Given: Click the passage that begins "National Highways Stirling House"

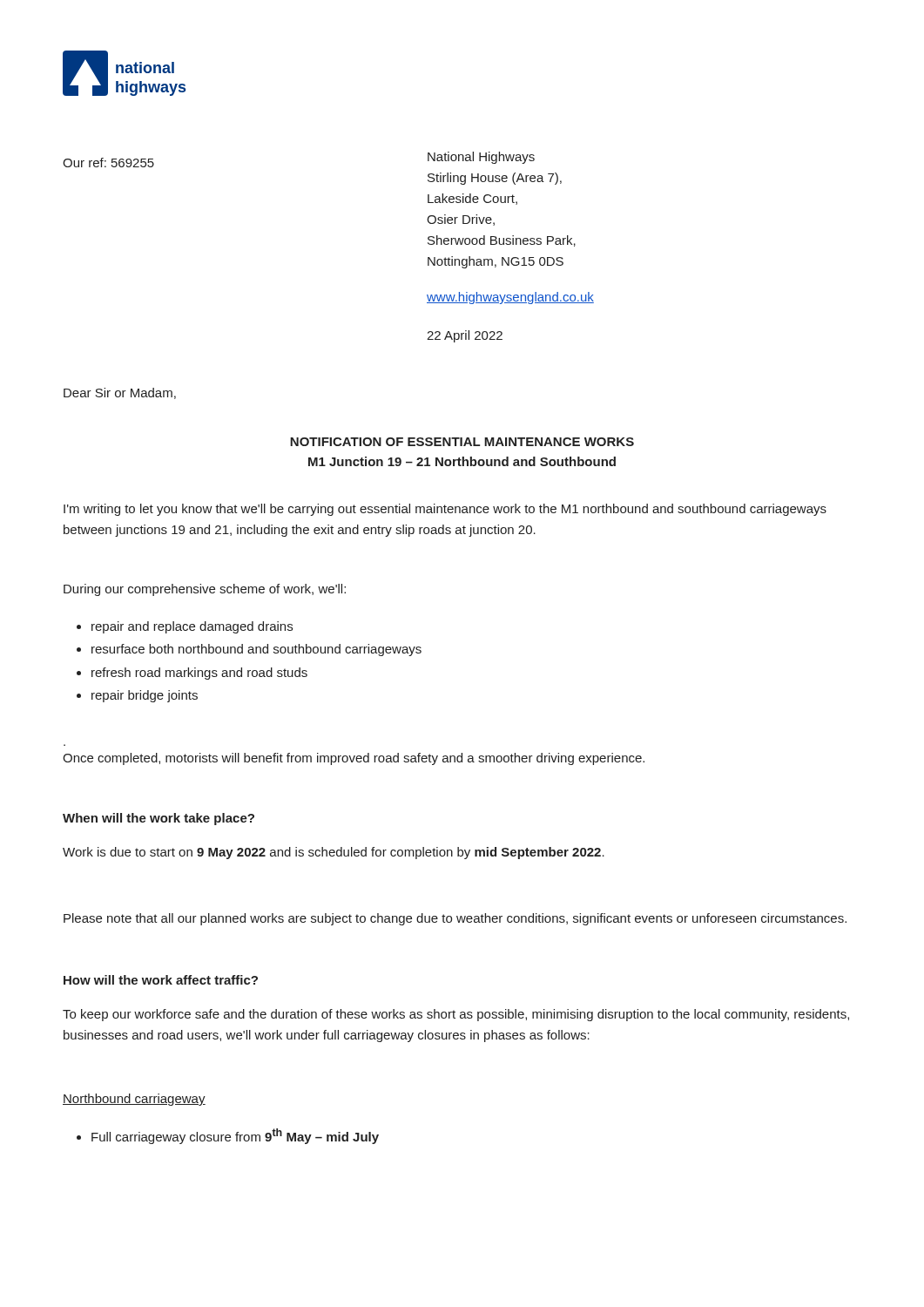Looking at the screenshot, I should (x=502, y=209).
